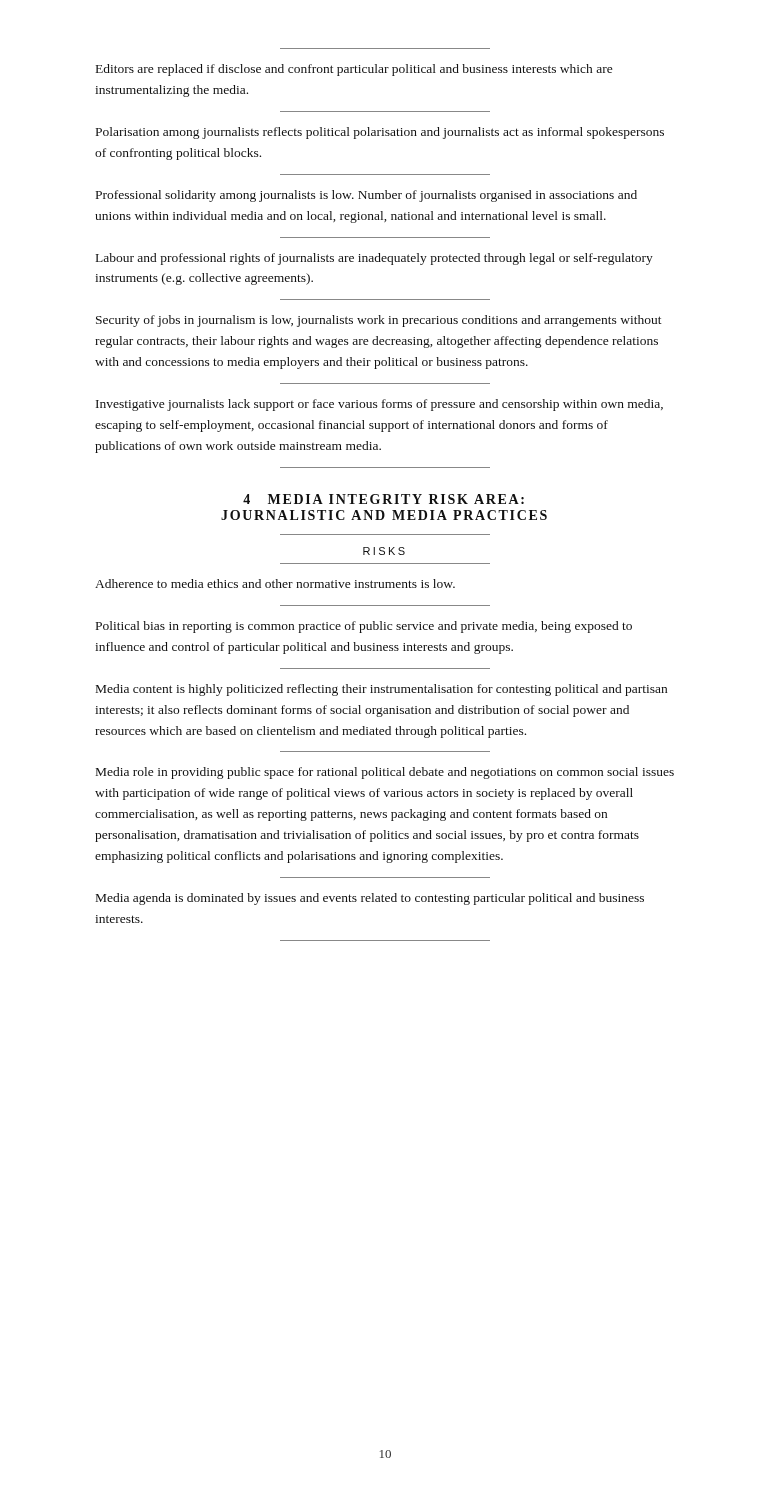Image resolution: width=770 pixels, height=1500 pixels.
Task: Select the text starting "Media role in providing public space for"
Action: click(x=385, y=815)
